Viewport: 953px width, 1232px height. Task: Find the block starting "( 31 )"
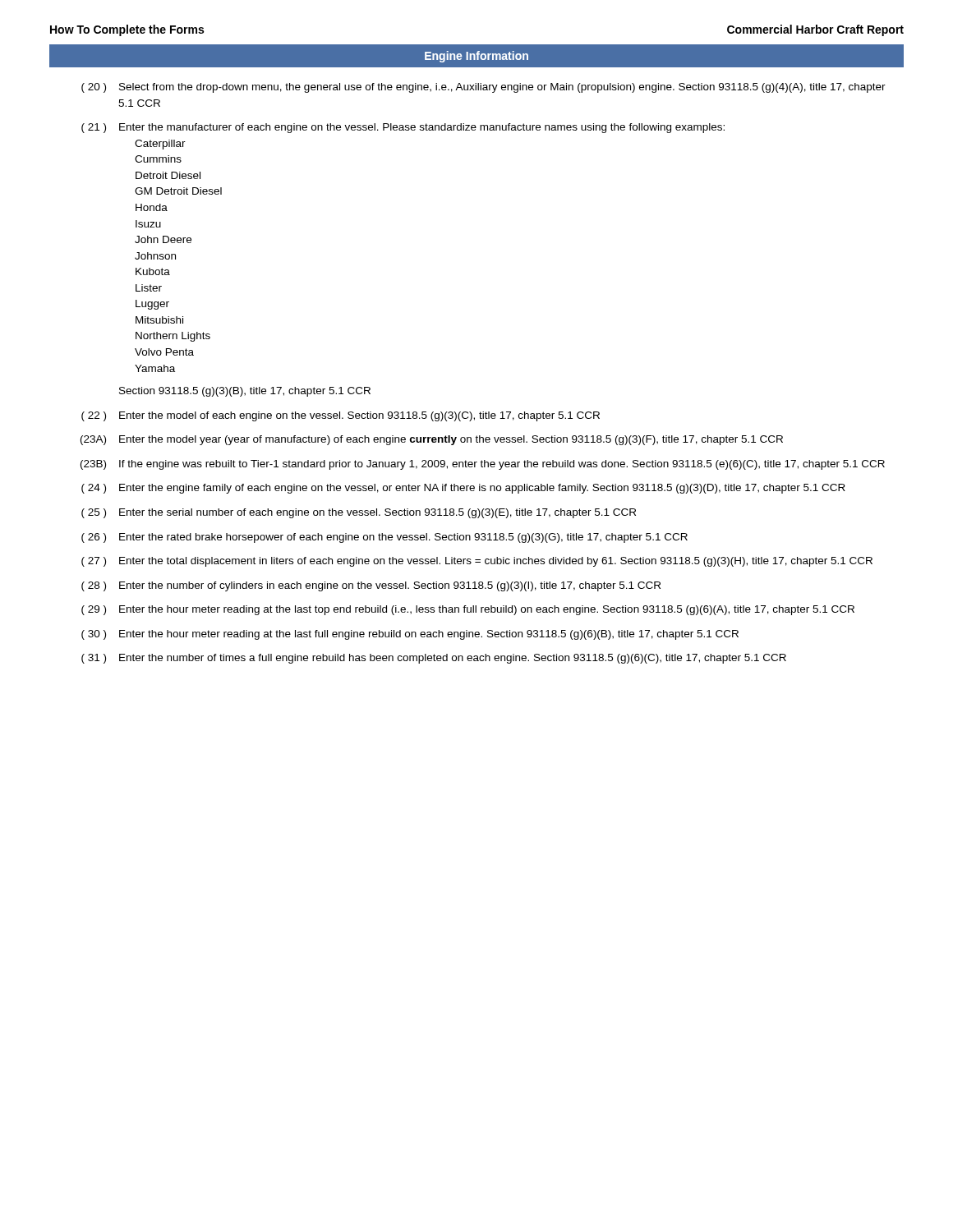click(476, 658)
